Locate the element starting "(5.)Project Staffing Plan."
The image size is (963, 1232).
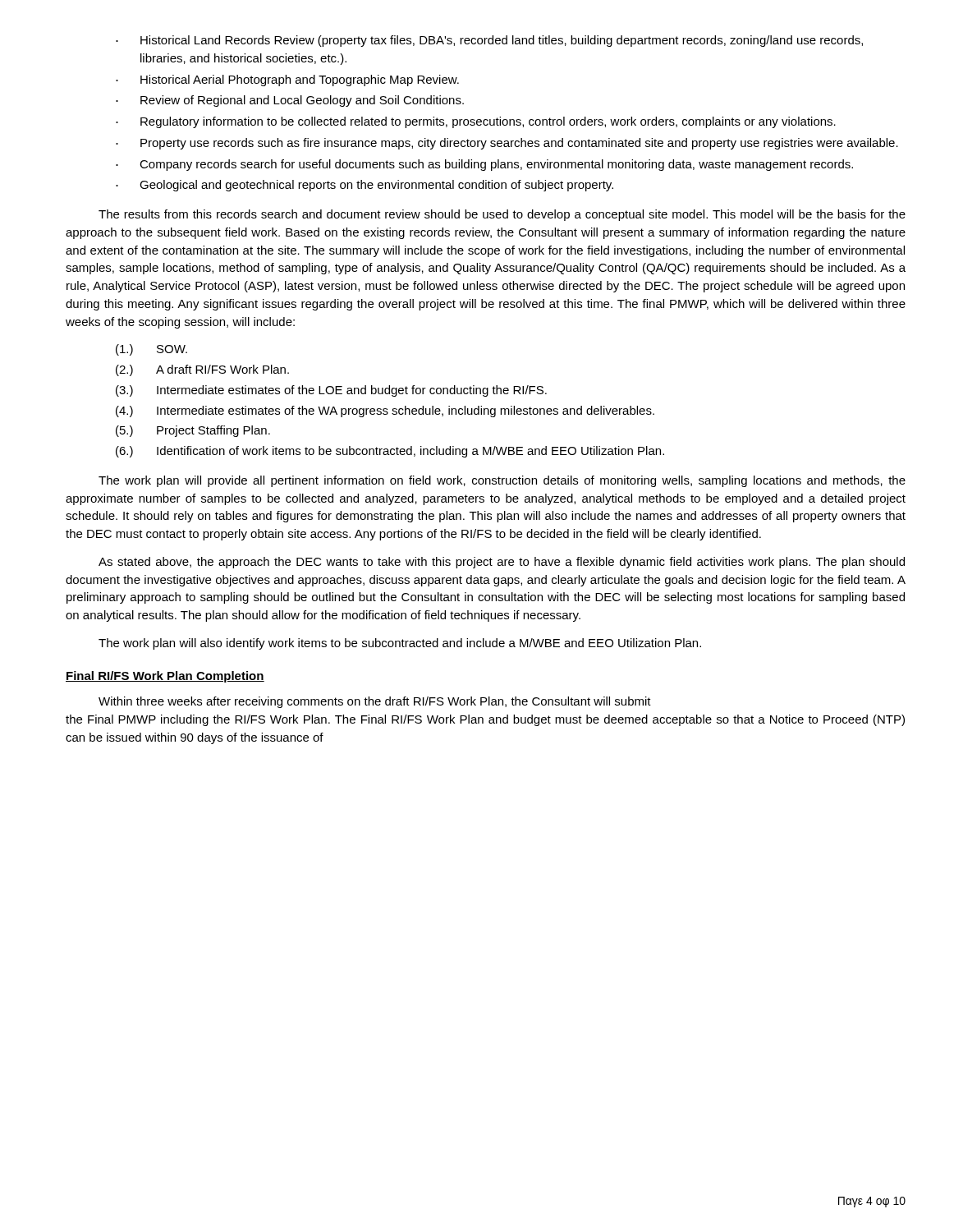[x=193, y=431]
